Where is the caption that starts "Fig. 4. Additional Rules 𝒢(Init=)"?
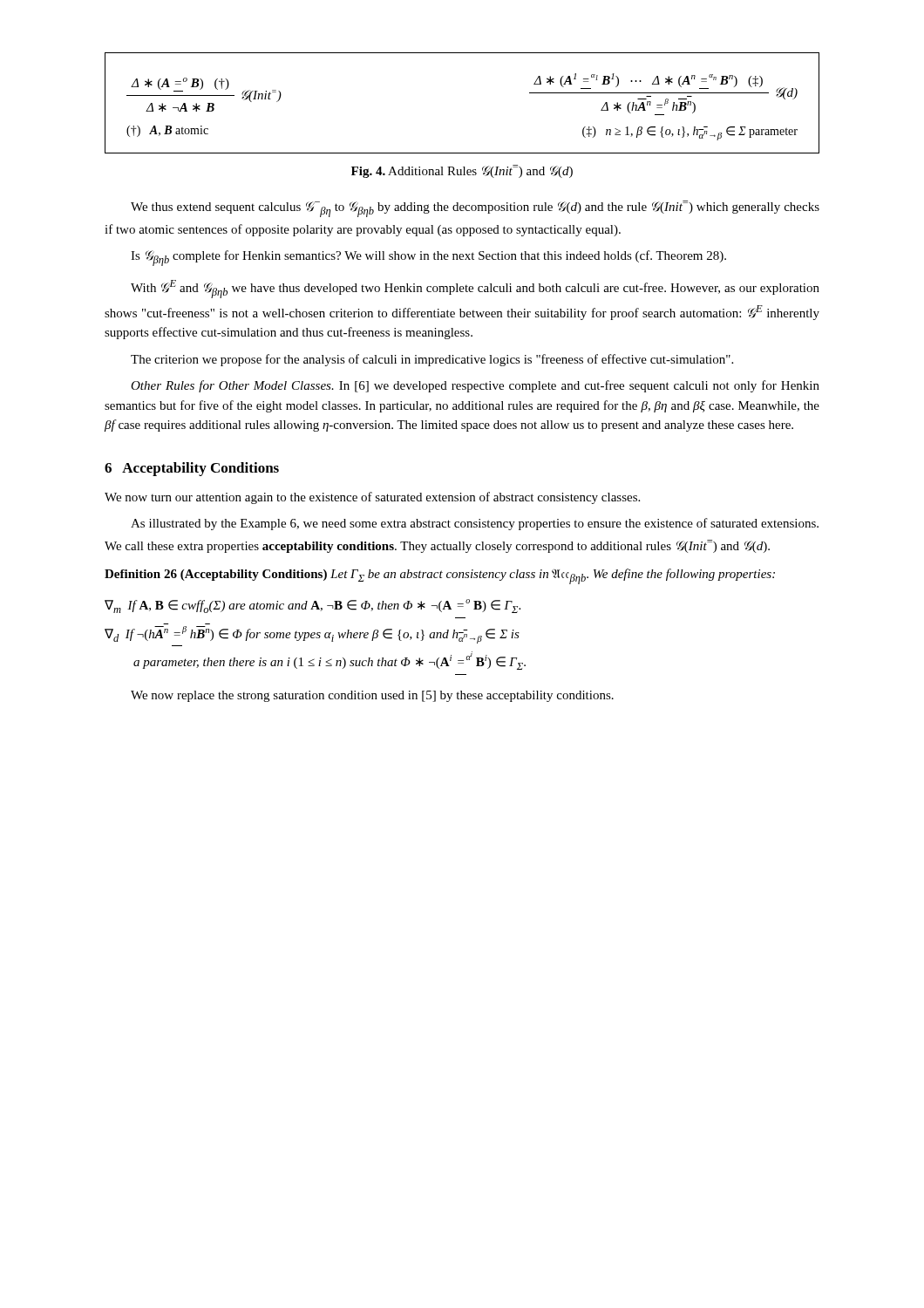924x1308 pixels. 462,169
